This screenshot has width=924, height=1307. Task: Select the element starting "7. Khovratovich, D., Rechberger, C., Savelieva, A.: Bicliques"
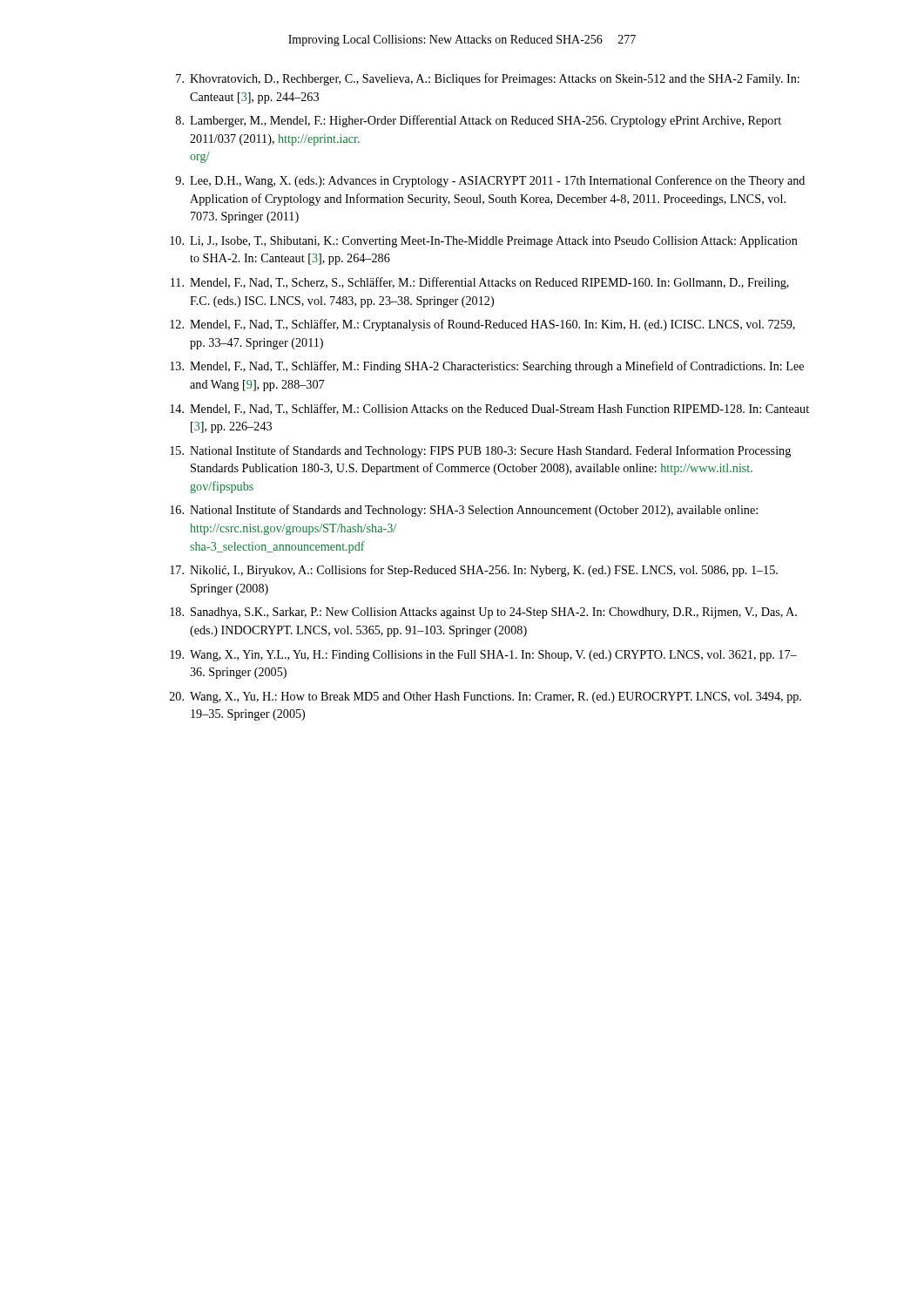coord(483,88)
